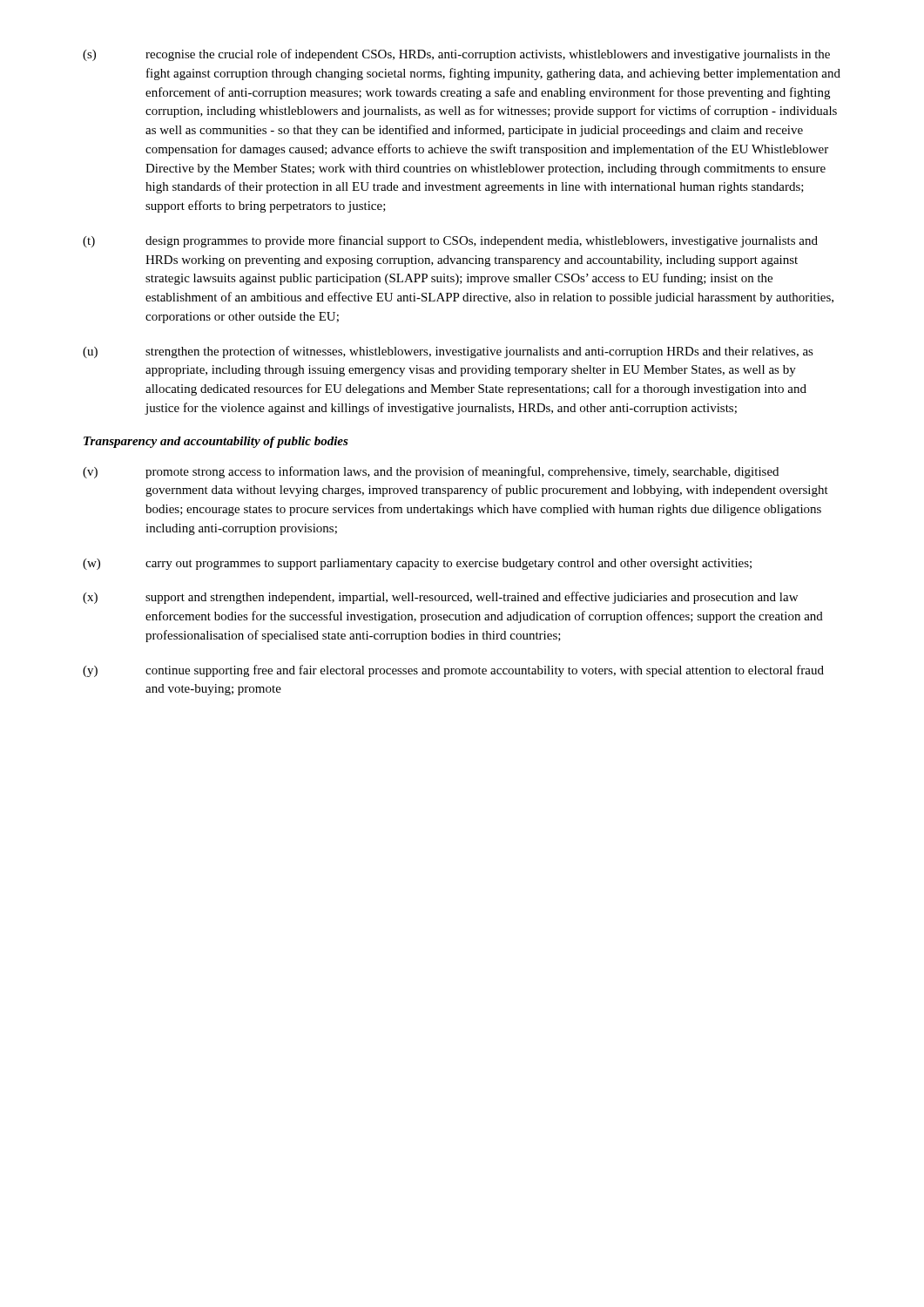The width and height of the screenshot is (924, 1307).
Task: Find the block on this page that starts "(v) promote strong"
Action: 462,500
